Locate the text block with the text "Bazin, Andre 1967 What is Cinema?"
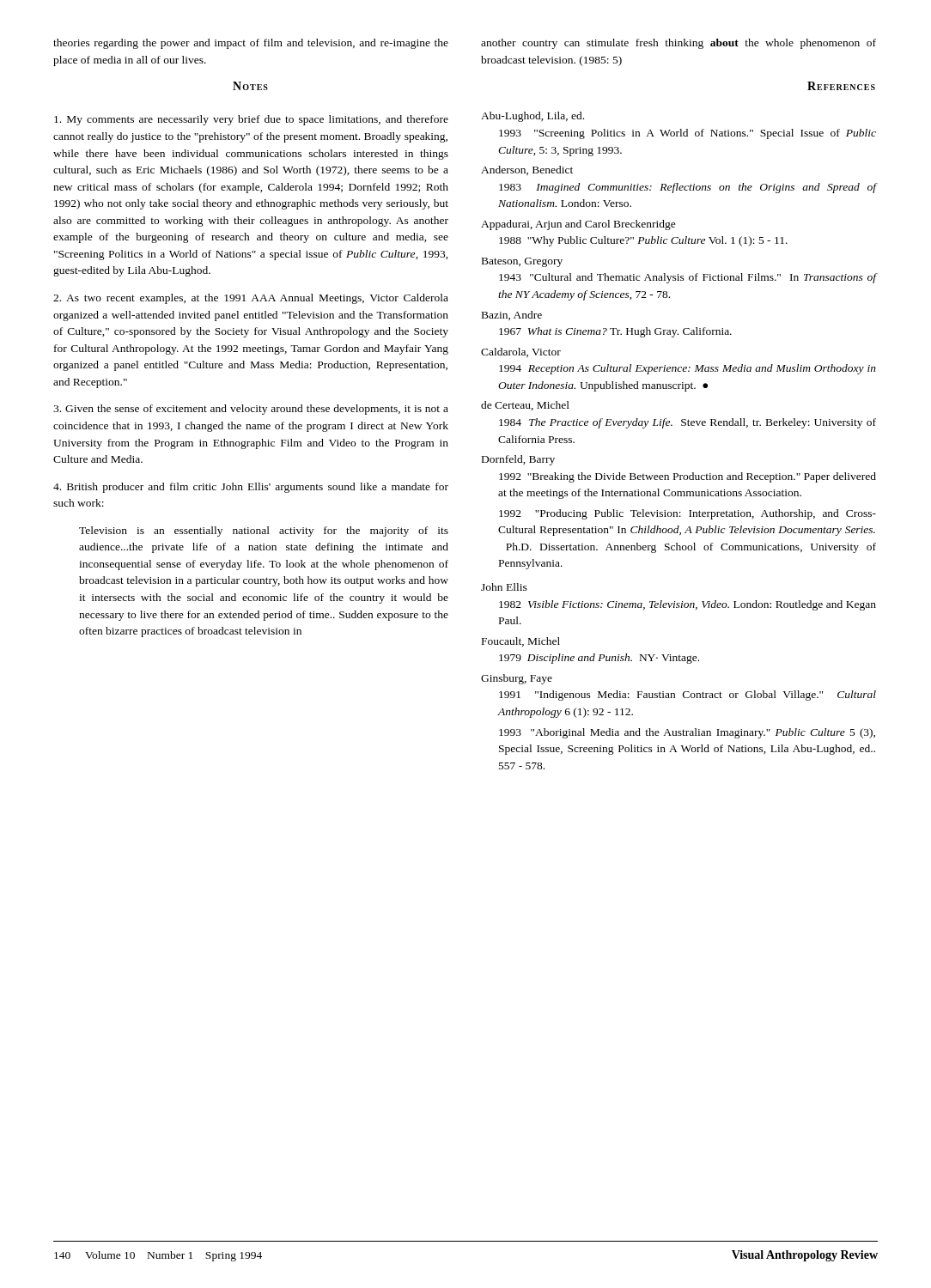Viewport: 931px width, 1288px height. 679,323
